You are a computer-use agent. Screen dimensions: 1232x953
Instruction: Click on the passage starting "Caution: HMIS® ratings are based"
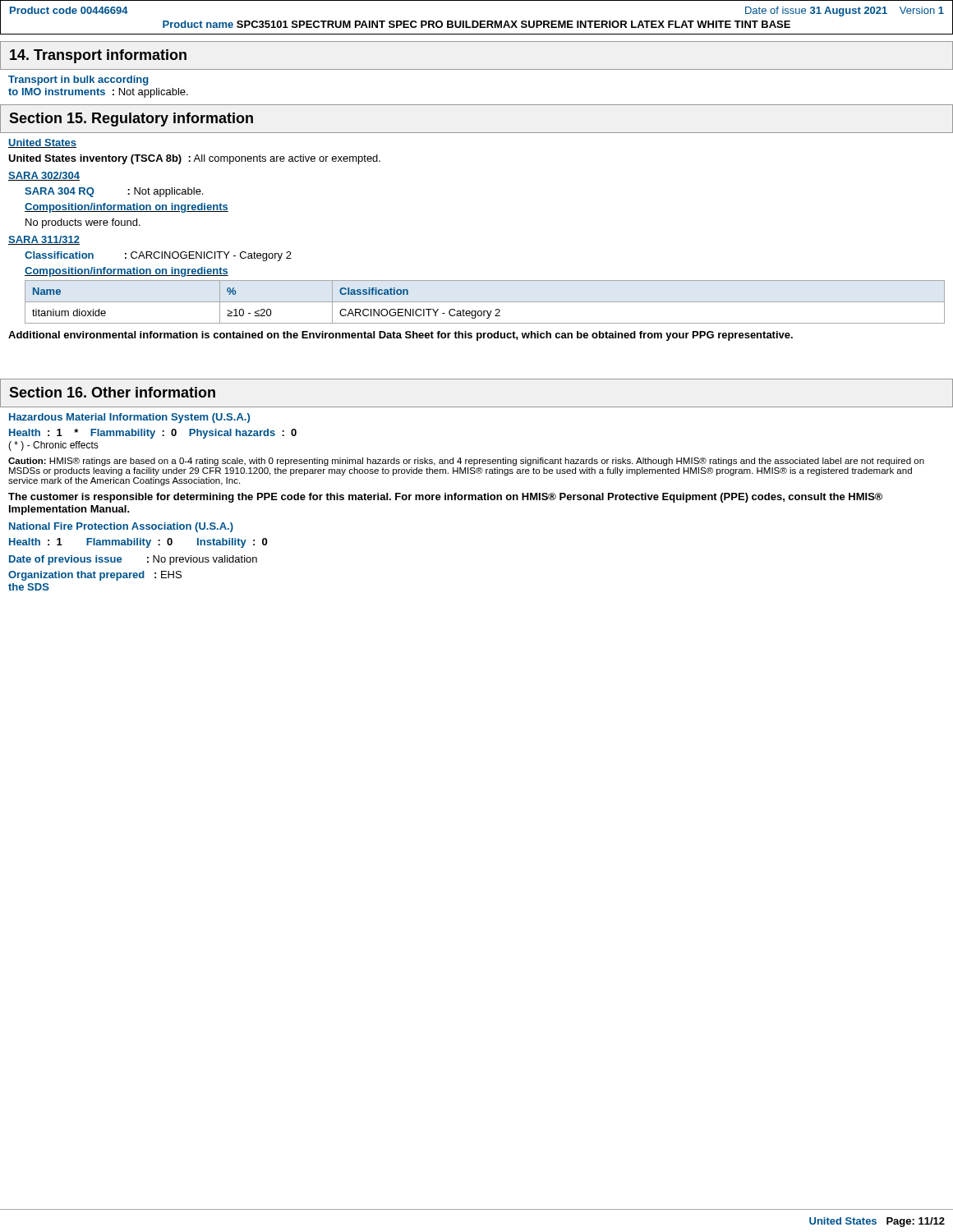coord(466,471)
